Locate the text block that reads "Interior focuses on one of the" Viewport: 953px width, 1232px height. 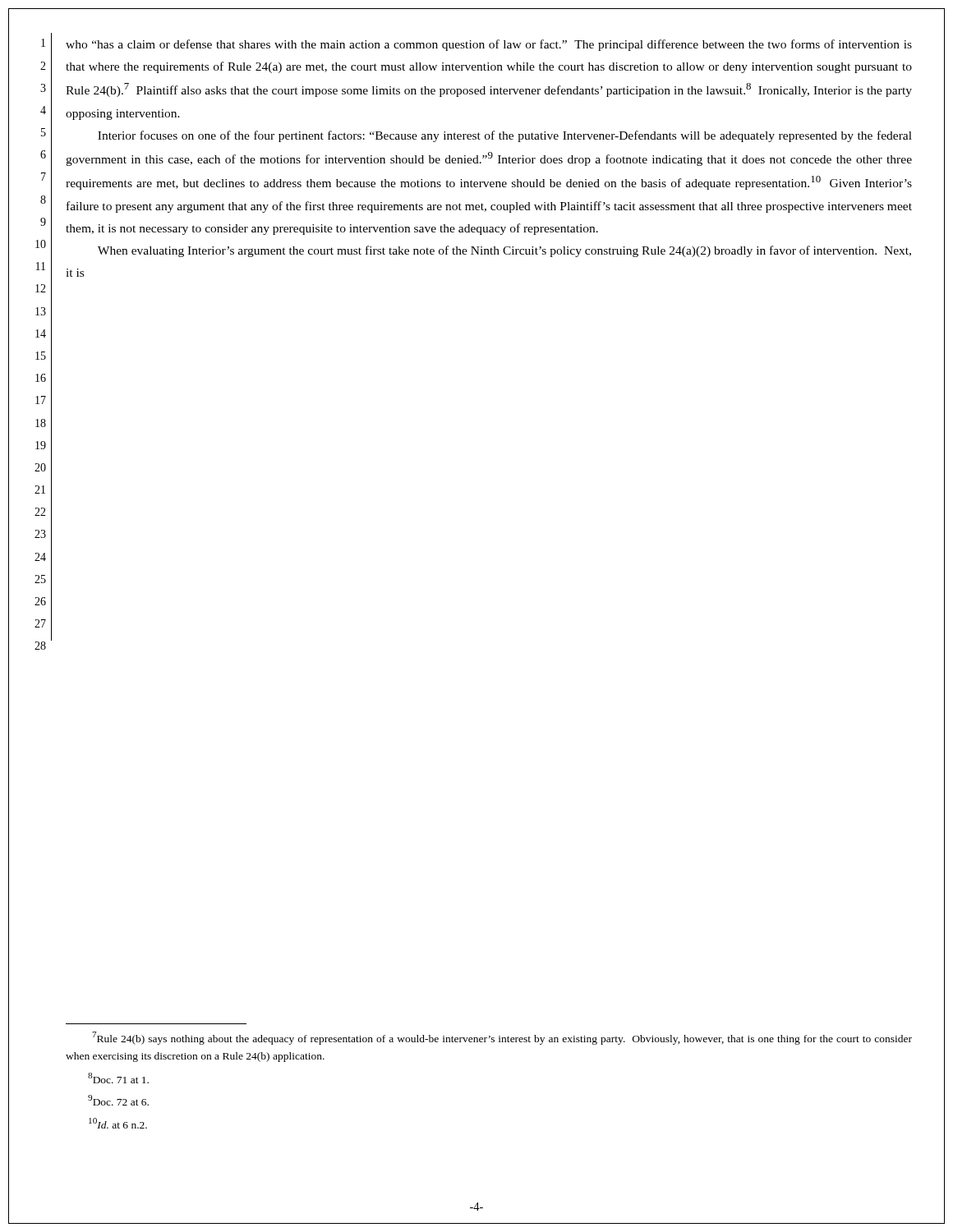[489, 182]
